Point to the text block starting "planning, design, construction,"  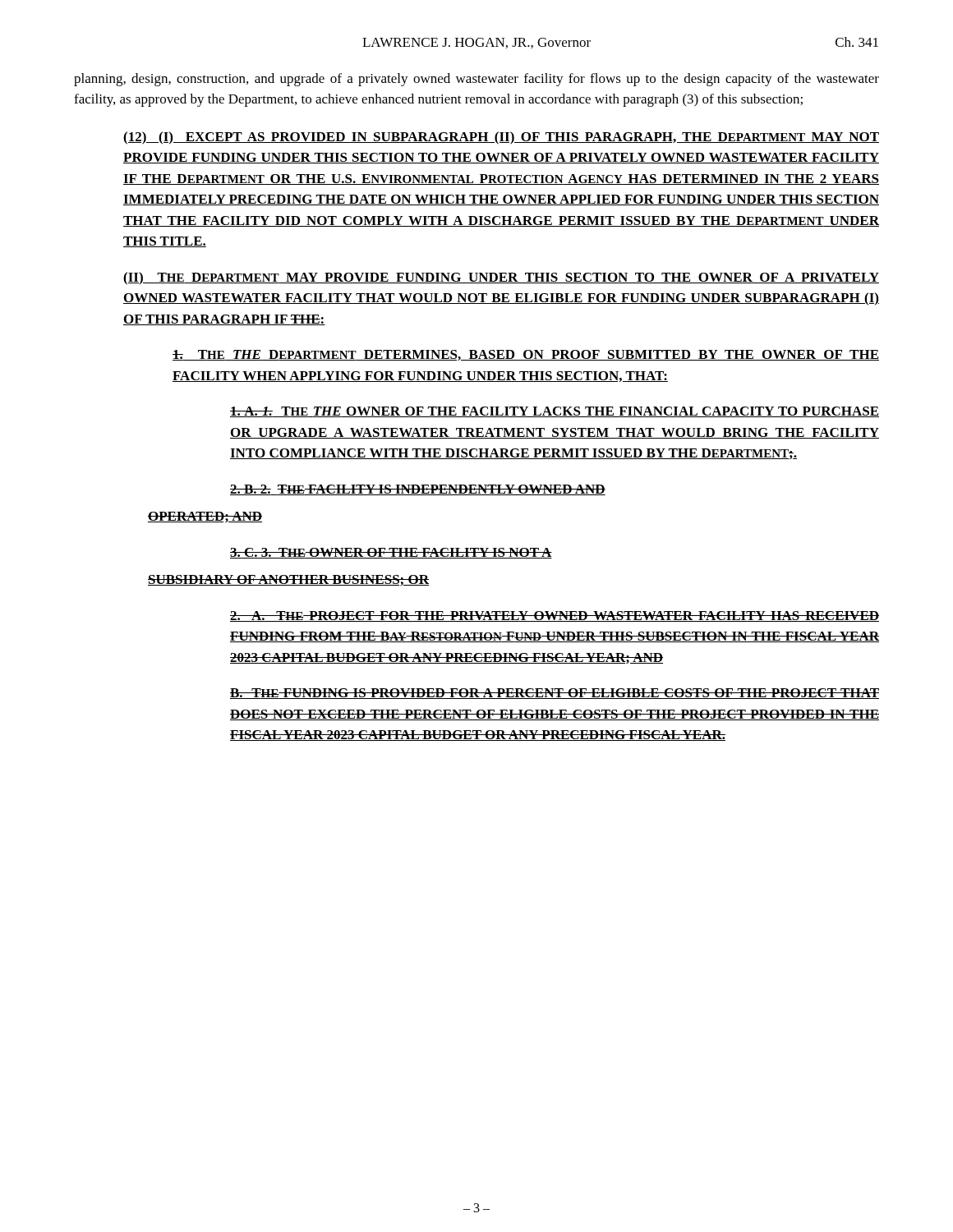tap(476, 89)
